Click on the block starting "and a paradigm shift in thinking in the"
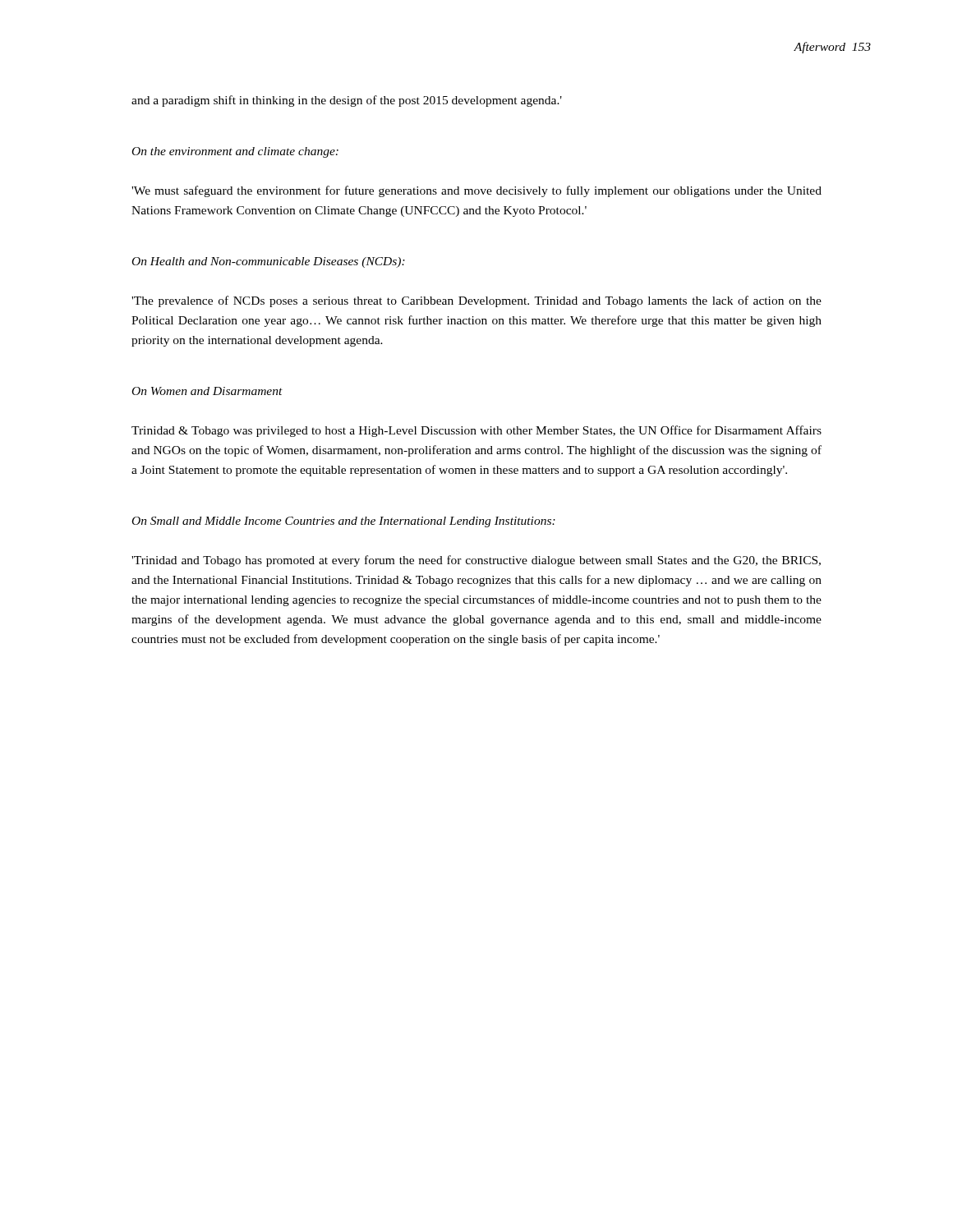Screen dimensions: 1232x953 347,100
